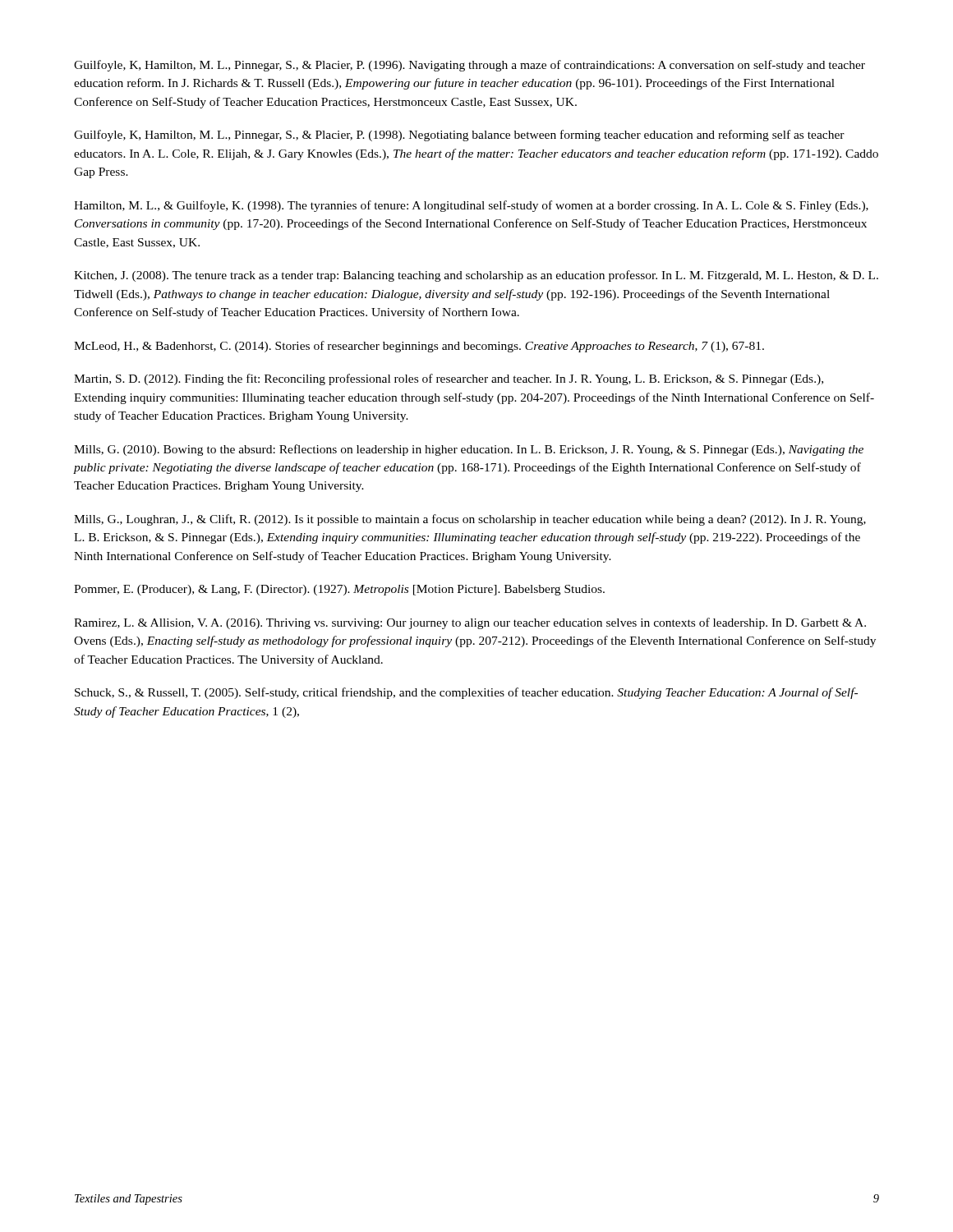The image size is (953, 1232).
Task: Click on the region starting "Ramirez, L. & Allision, V. A. (2016)."
Action: [476, 641]
